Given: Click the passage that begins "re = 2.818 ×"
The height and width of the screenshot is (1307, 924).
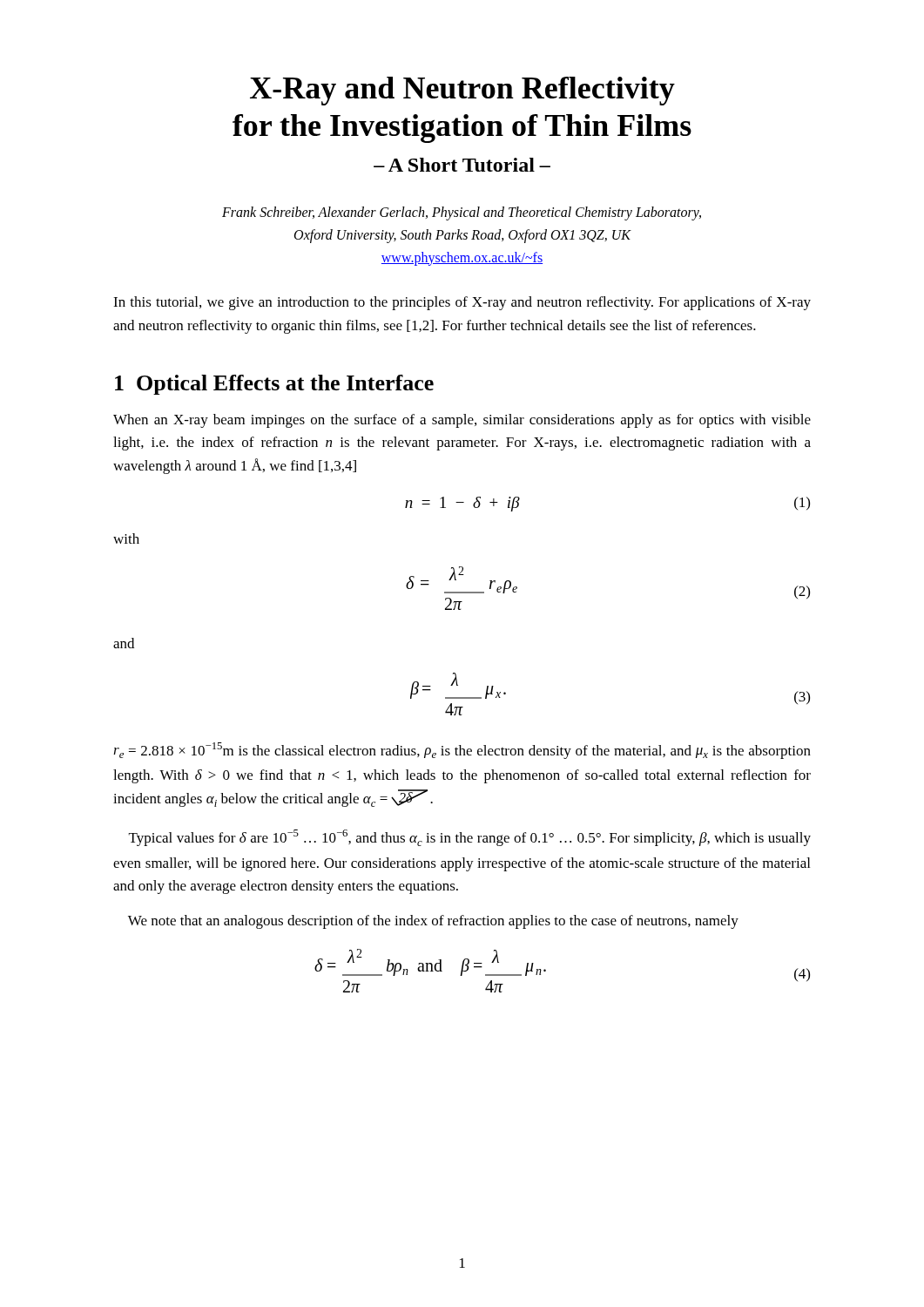Looking at the screenshot, I should tap(462, 774).
